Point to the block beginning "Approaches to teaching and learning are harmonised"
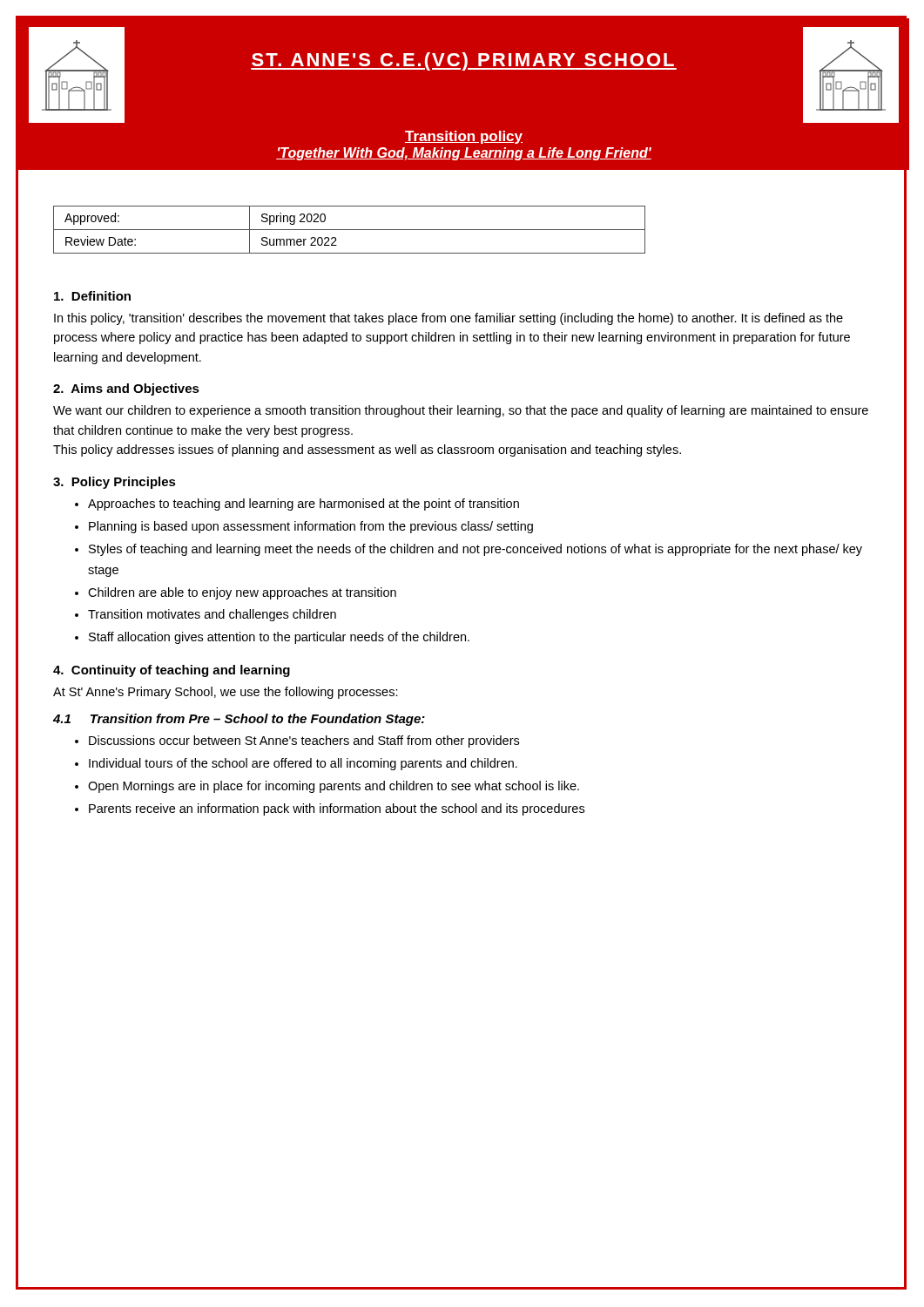The height and width of the screenshot is (1307, 924). (304, 503)
